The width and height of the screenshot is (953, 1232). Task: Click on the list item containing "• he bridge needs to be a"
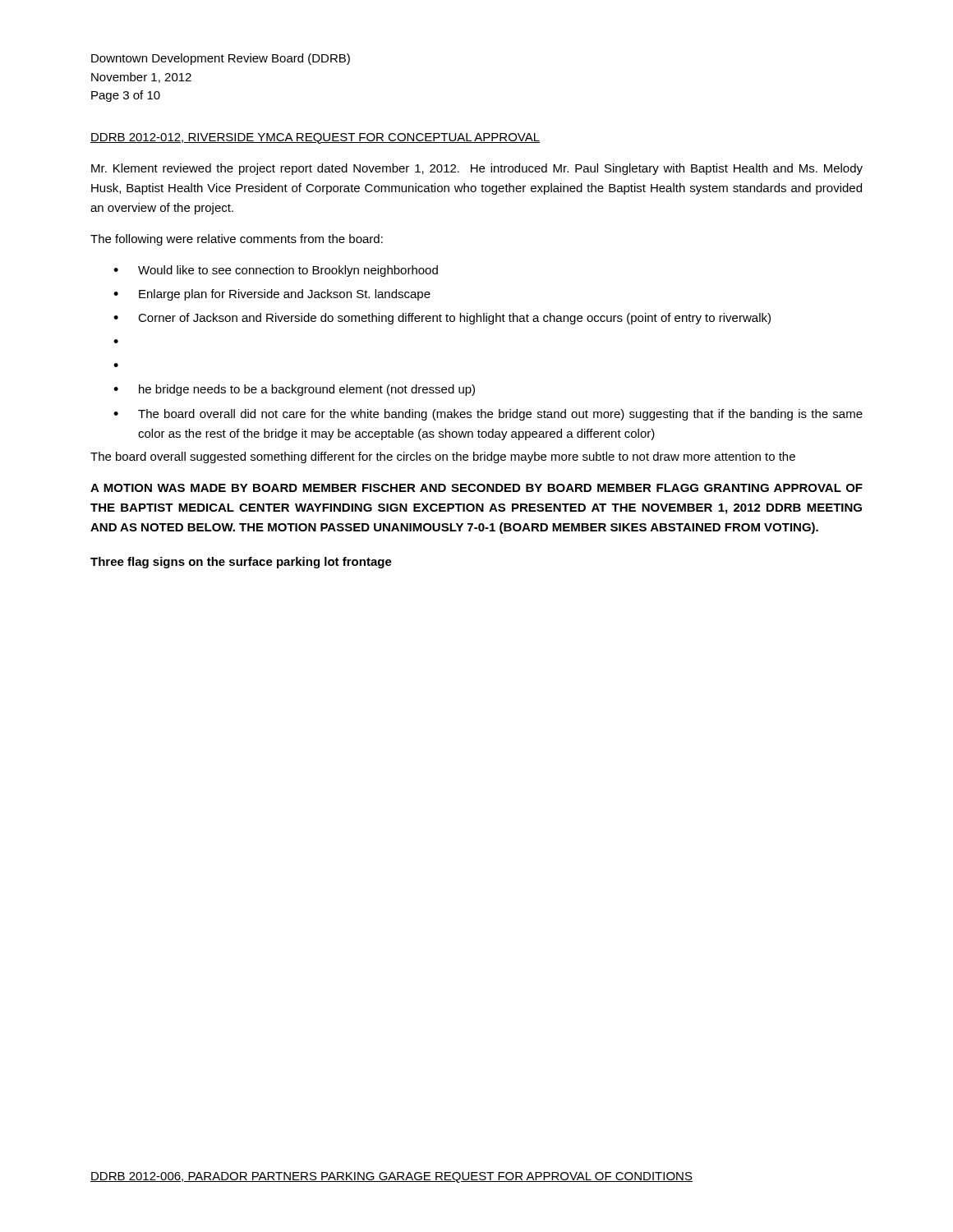click(x=294, y=390)
